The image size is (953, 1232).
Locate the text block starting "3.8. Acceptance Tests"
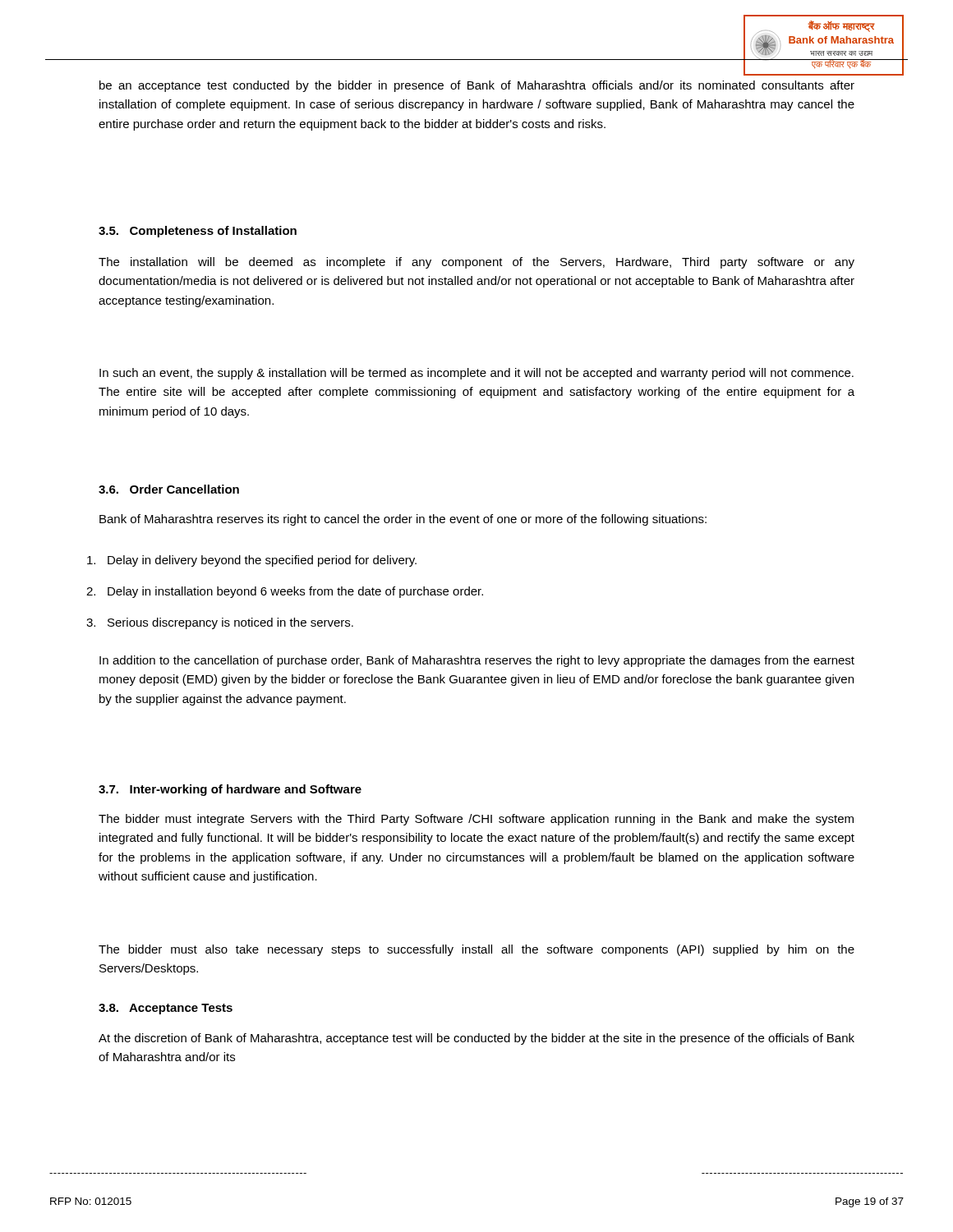tap(166, 1007)
